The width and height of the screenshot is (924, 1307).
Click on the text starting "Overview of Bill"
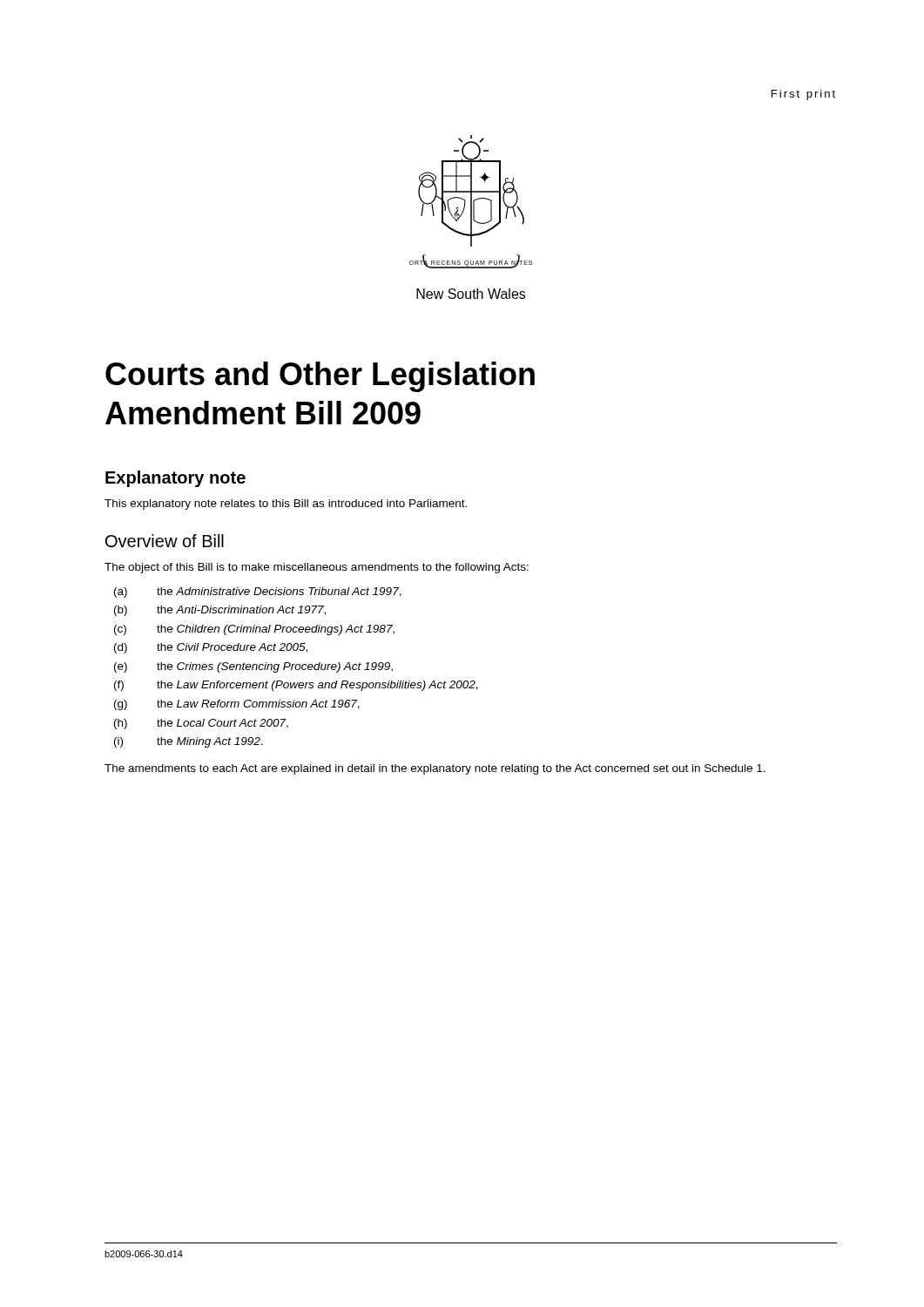(165, 541)
